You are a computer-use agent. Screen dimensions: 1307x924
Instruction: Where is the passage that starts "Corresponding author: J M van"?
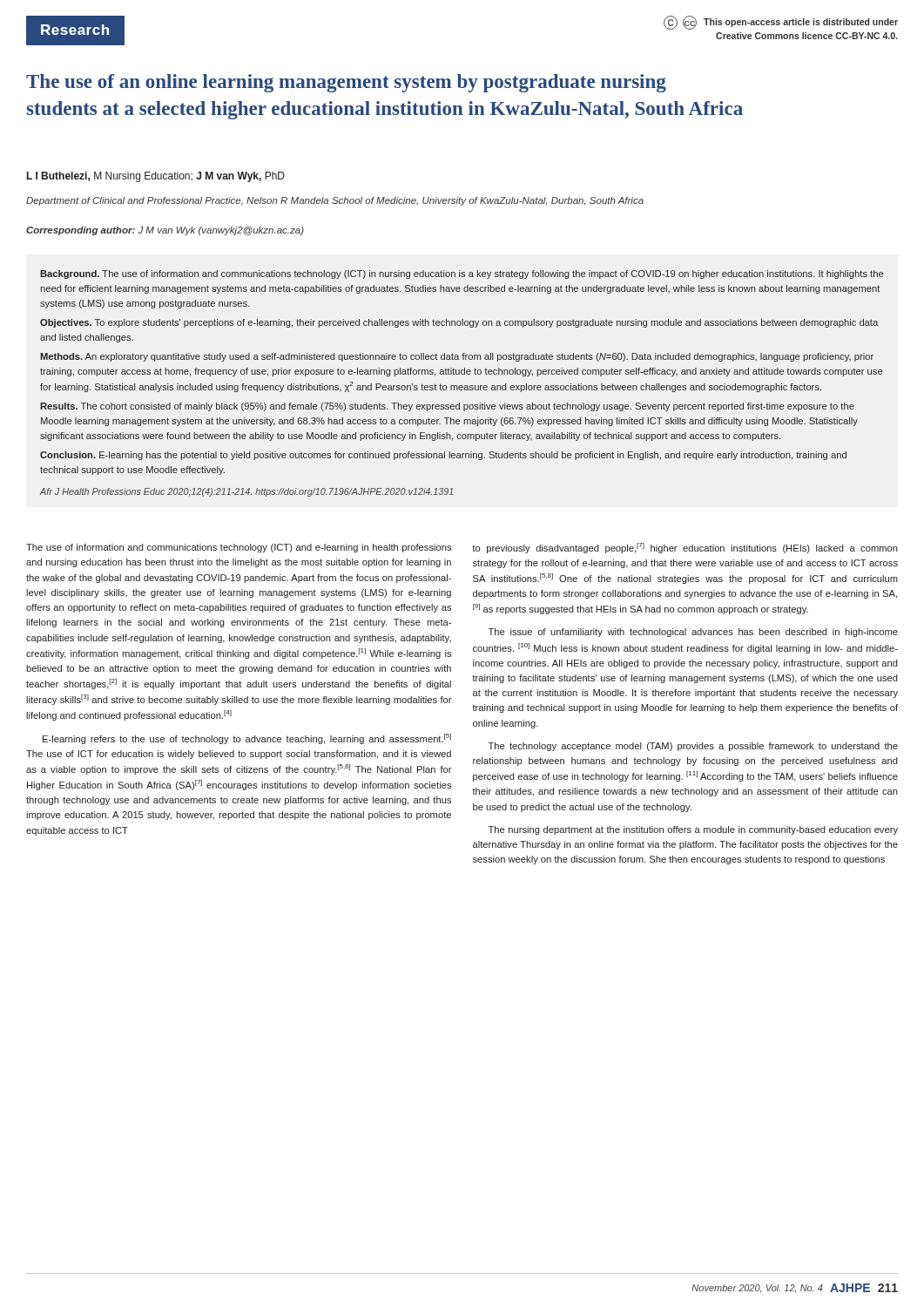(x=165, y=230)
